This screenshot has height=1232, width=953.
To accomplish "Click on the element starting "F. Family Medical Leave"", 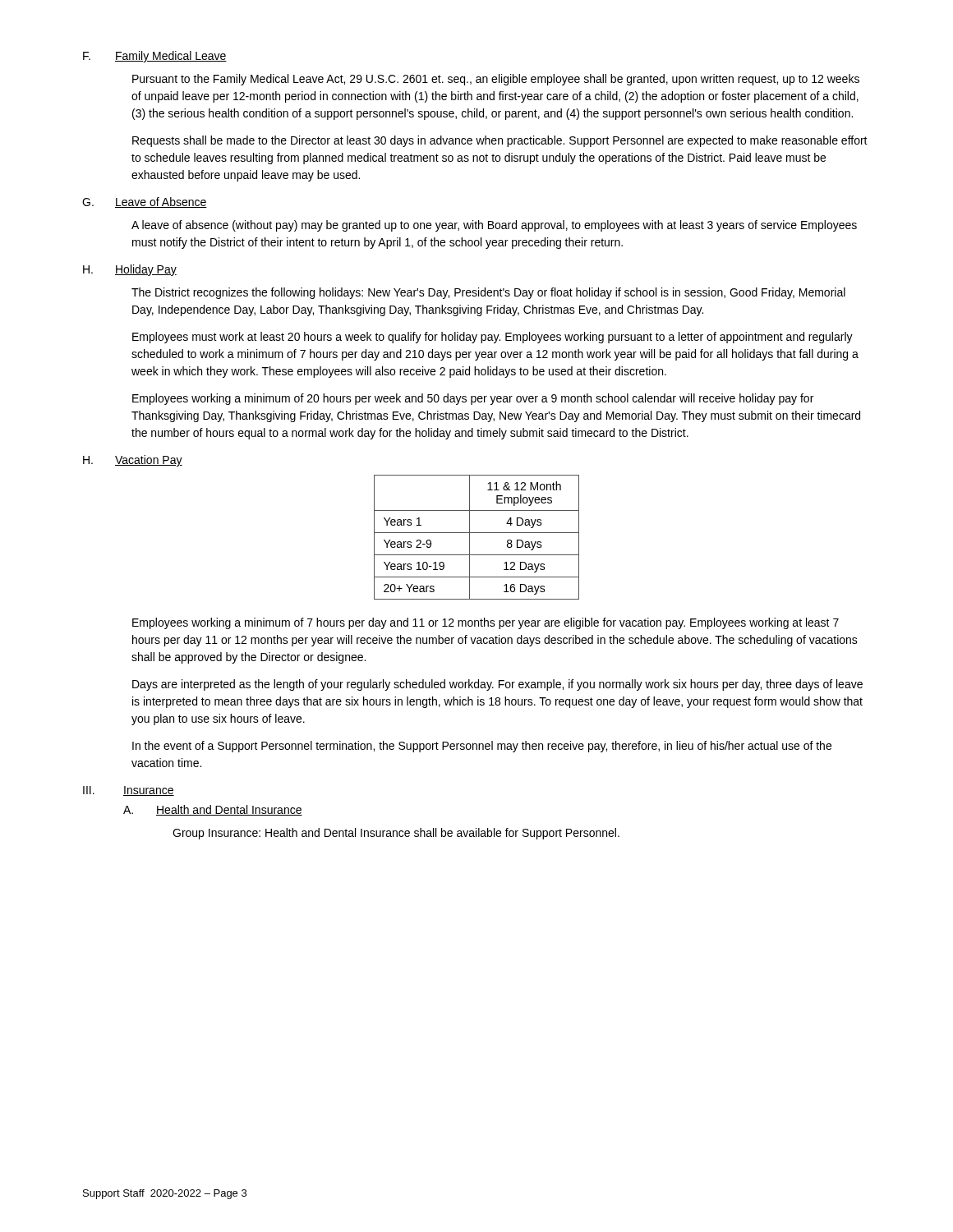I will [x=155, y=57].
